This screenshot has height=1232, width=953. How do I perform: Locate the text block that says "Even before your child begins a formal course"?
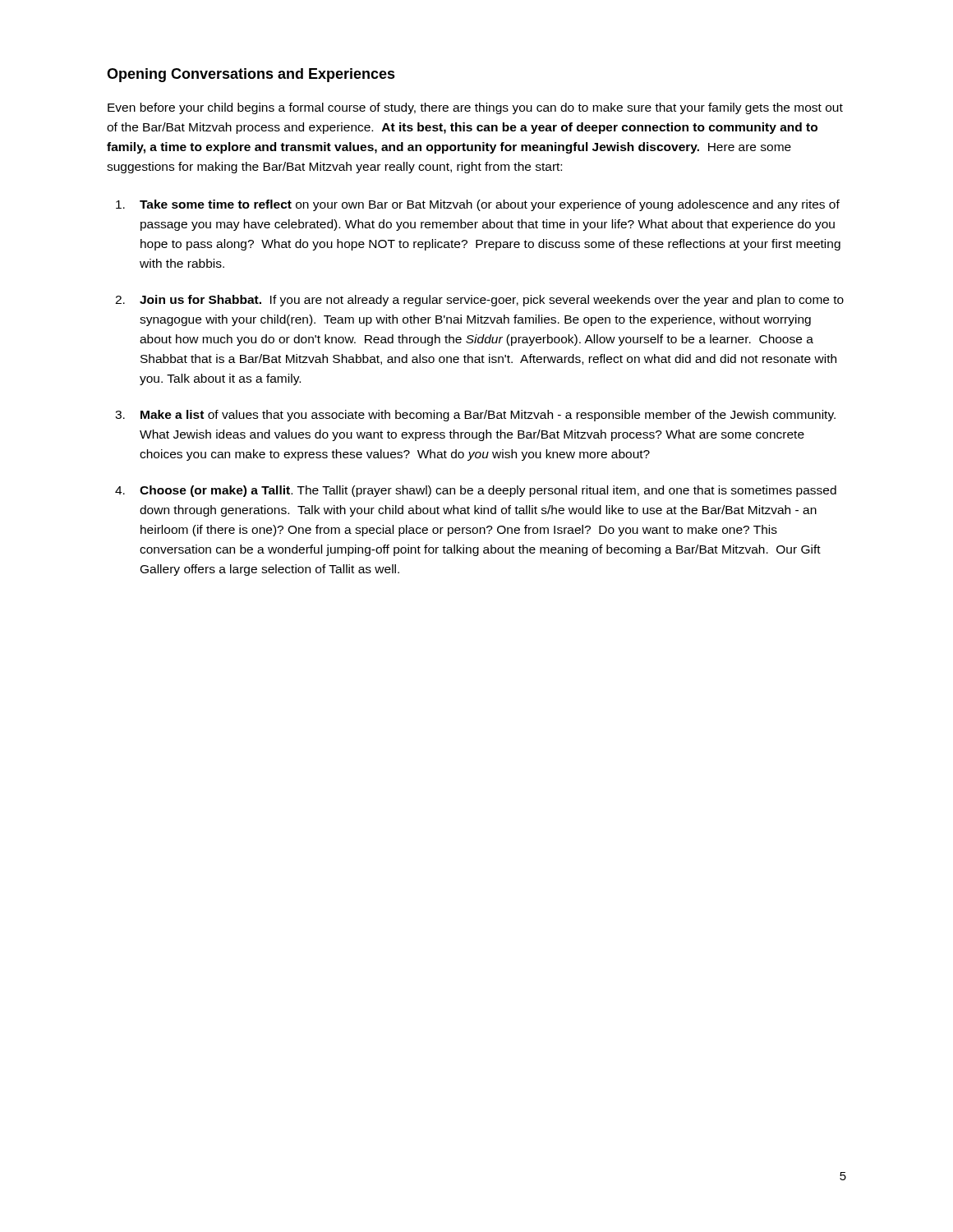coord(475,137)
